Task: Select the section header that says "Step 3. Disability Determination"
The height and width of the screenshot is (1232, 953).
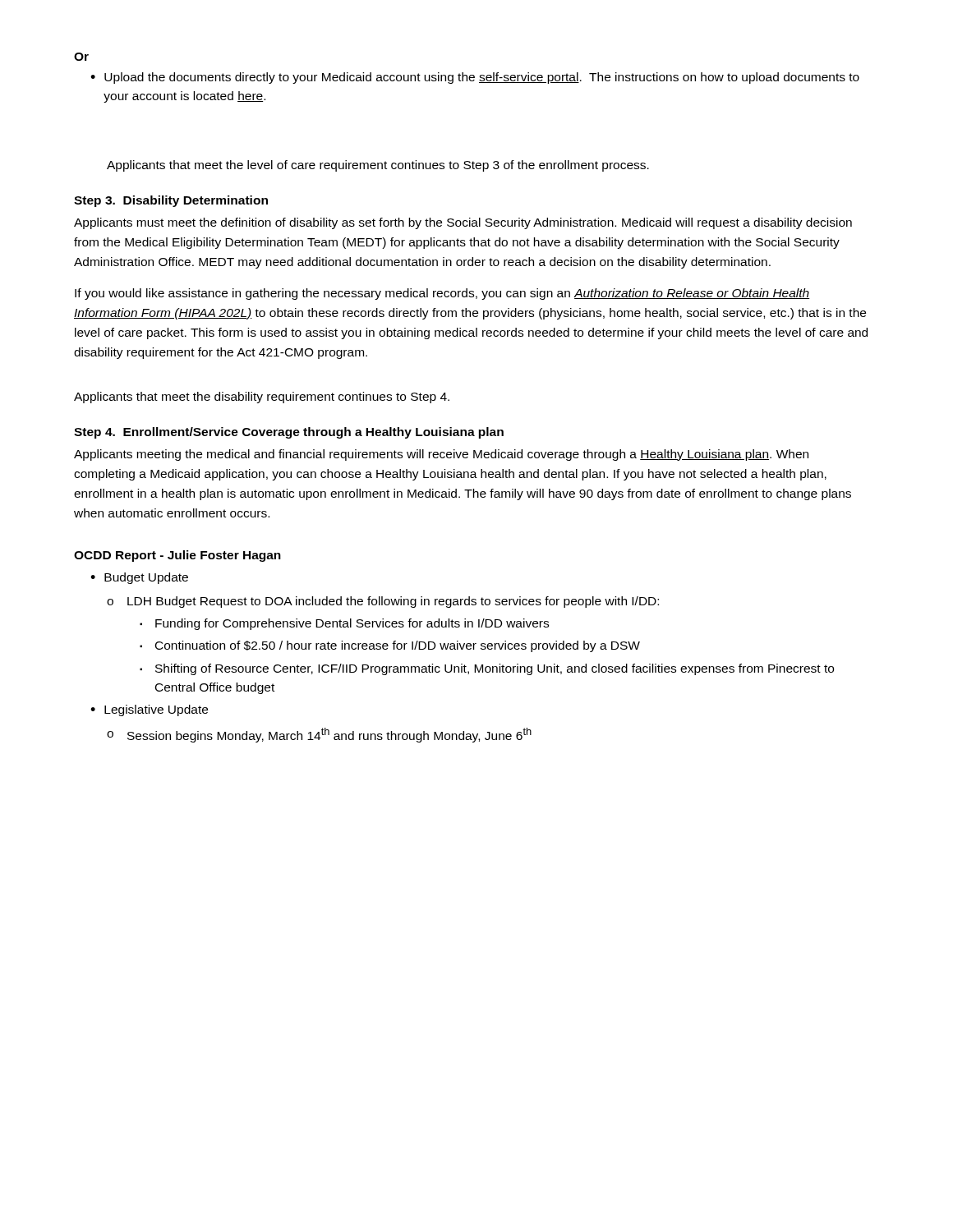Action: pyautogui.click(x=171, y=200)
